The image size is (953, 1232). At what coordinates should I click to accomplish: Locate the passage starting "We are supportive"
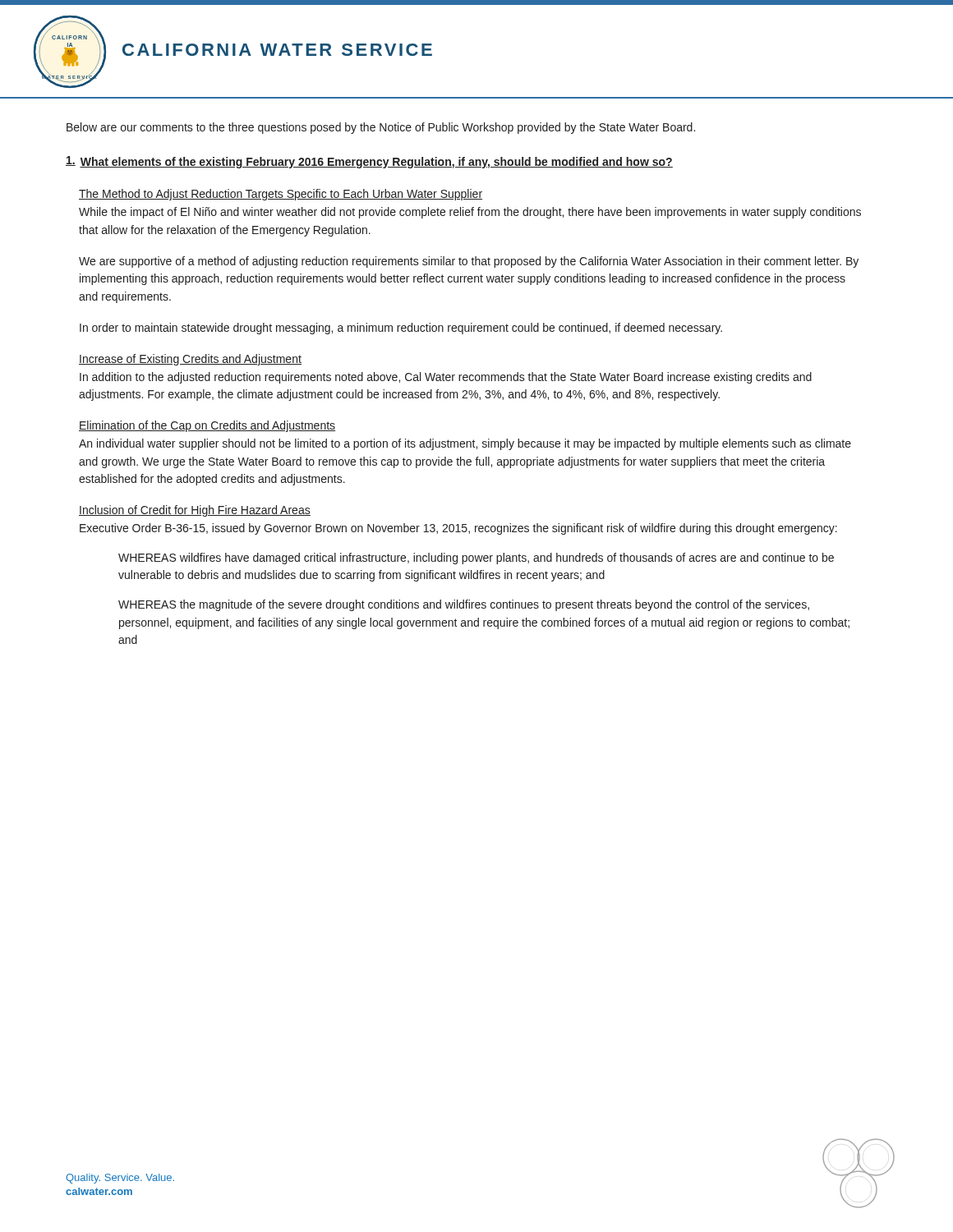tap(469, 279)
